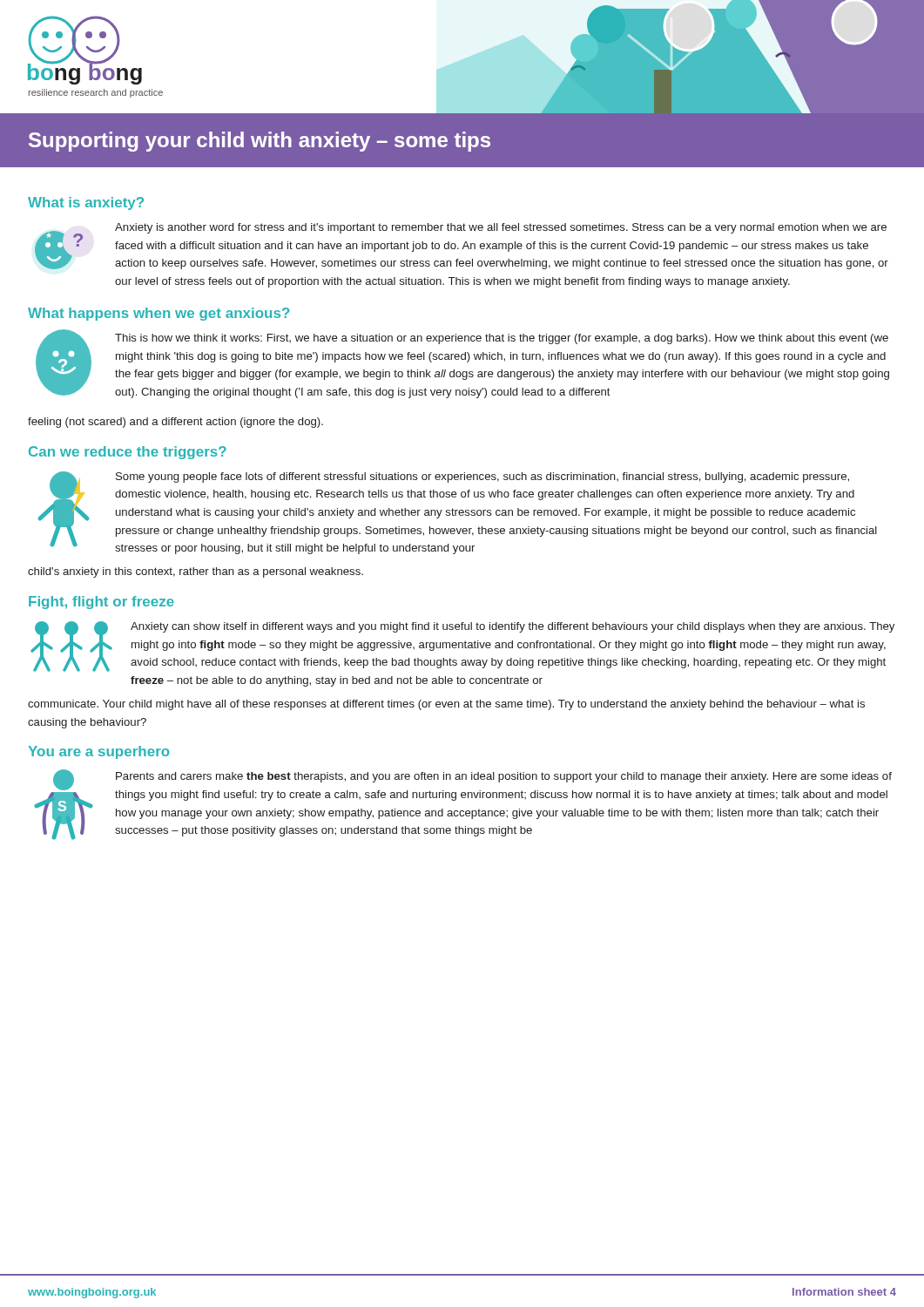Find the text block starting "Supporting your child with anxiety"
The width and height of the screenshot is (924, 1307).
(260, 140)
